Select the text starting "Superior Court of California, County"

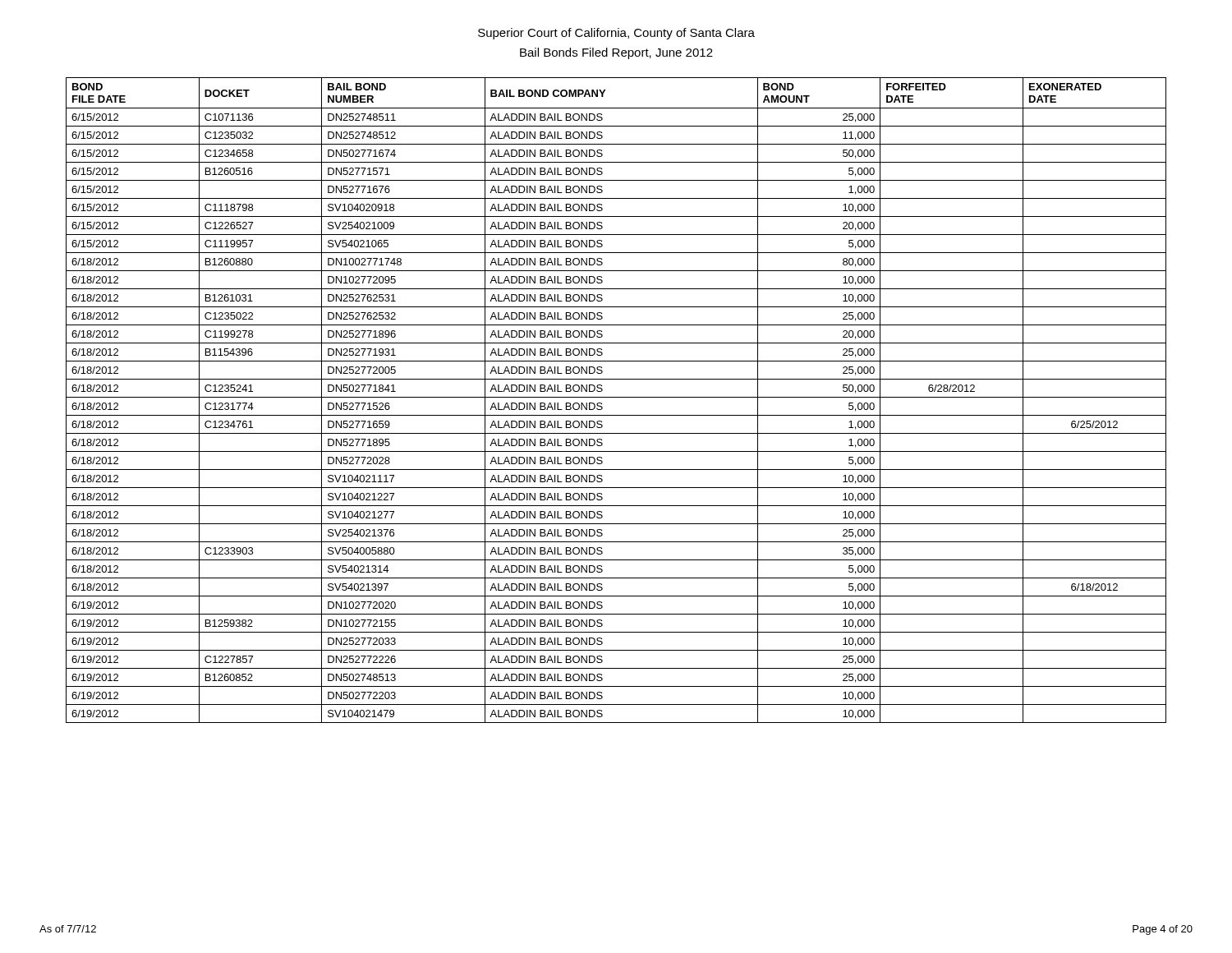(x=616, y=42)
